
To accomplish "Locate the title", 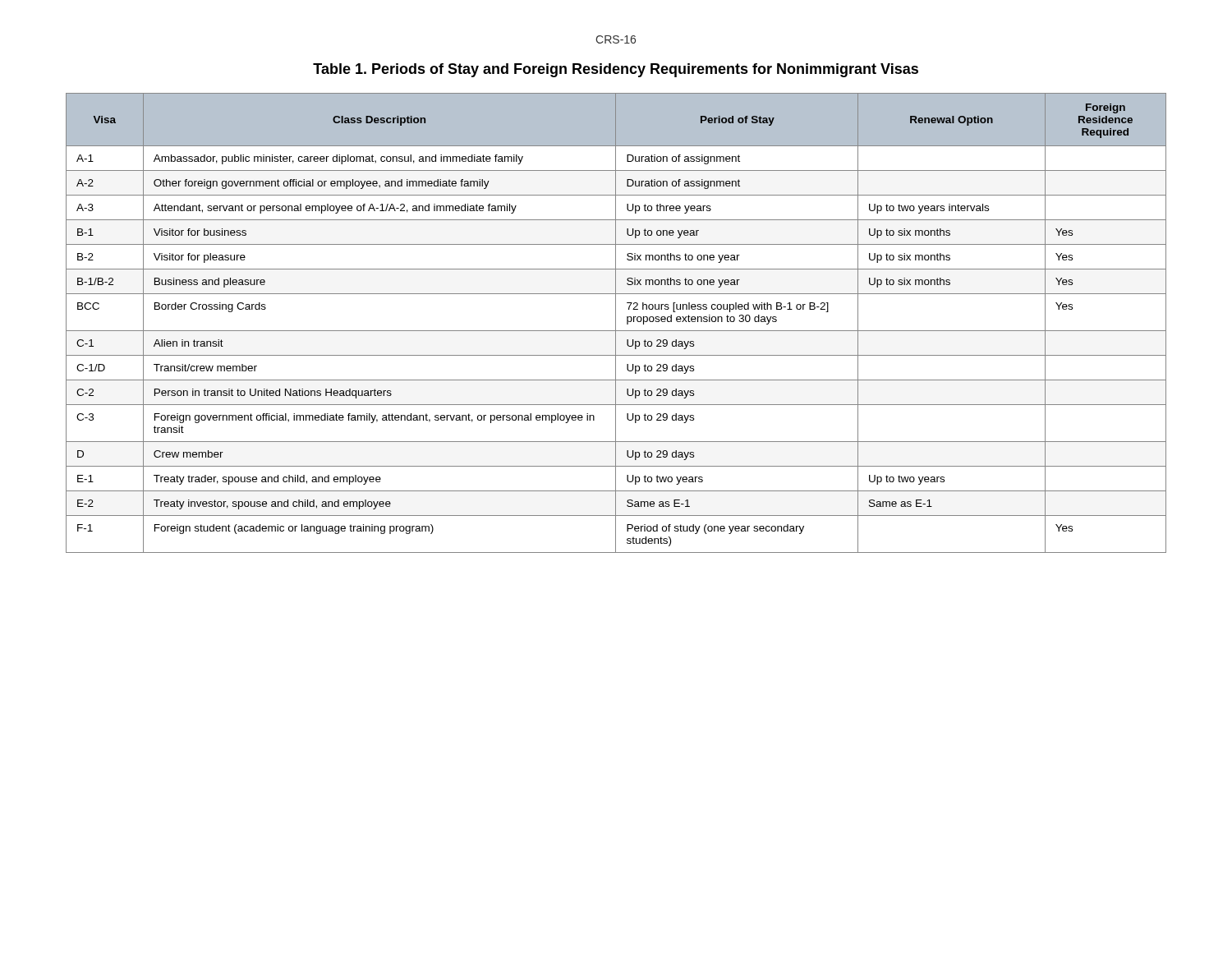I will (x=616, y=69).
